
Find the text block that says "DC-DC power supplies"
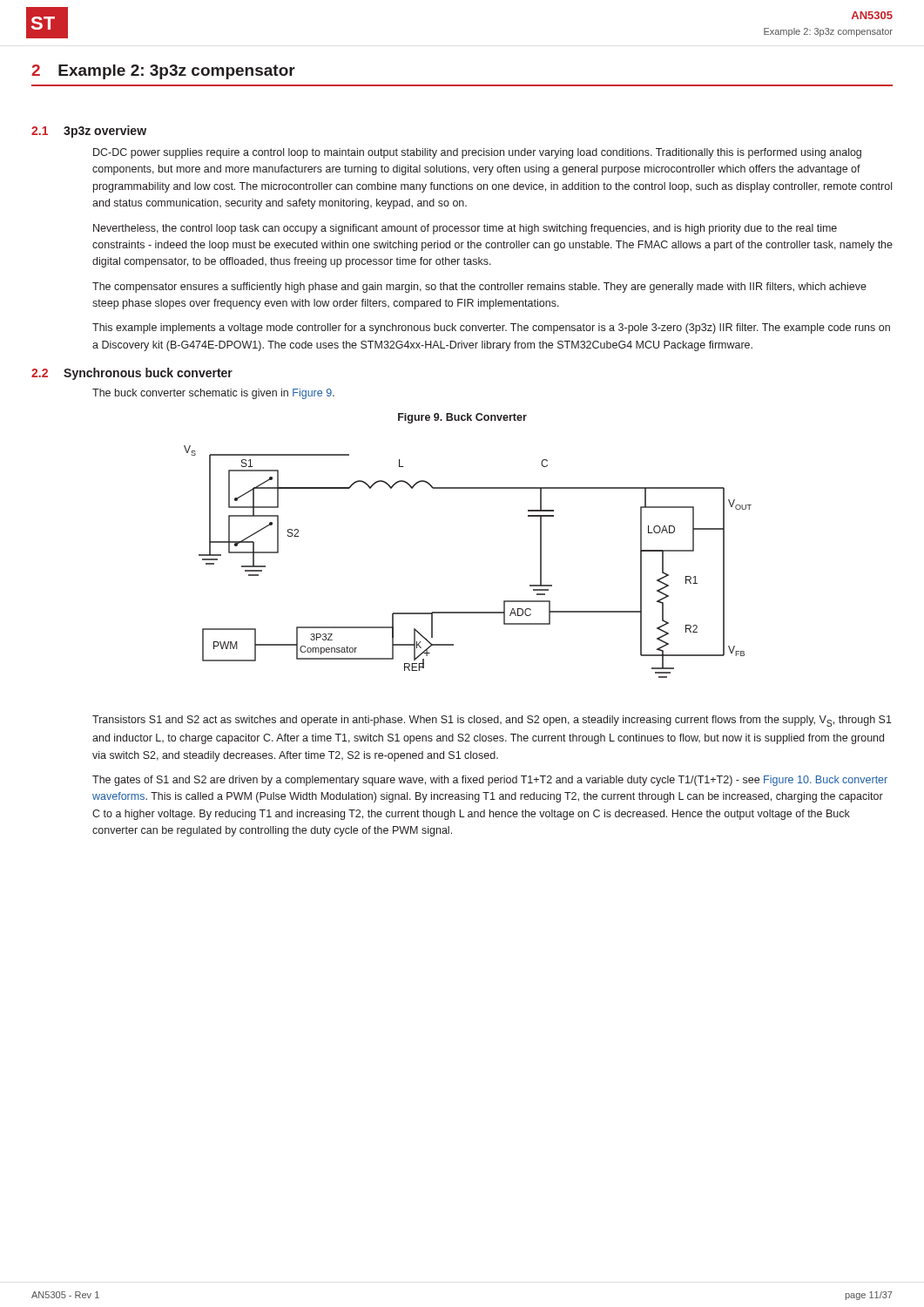492,178
